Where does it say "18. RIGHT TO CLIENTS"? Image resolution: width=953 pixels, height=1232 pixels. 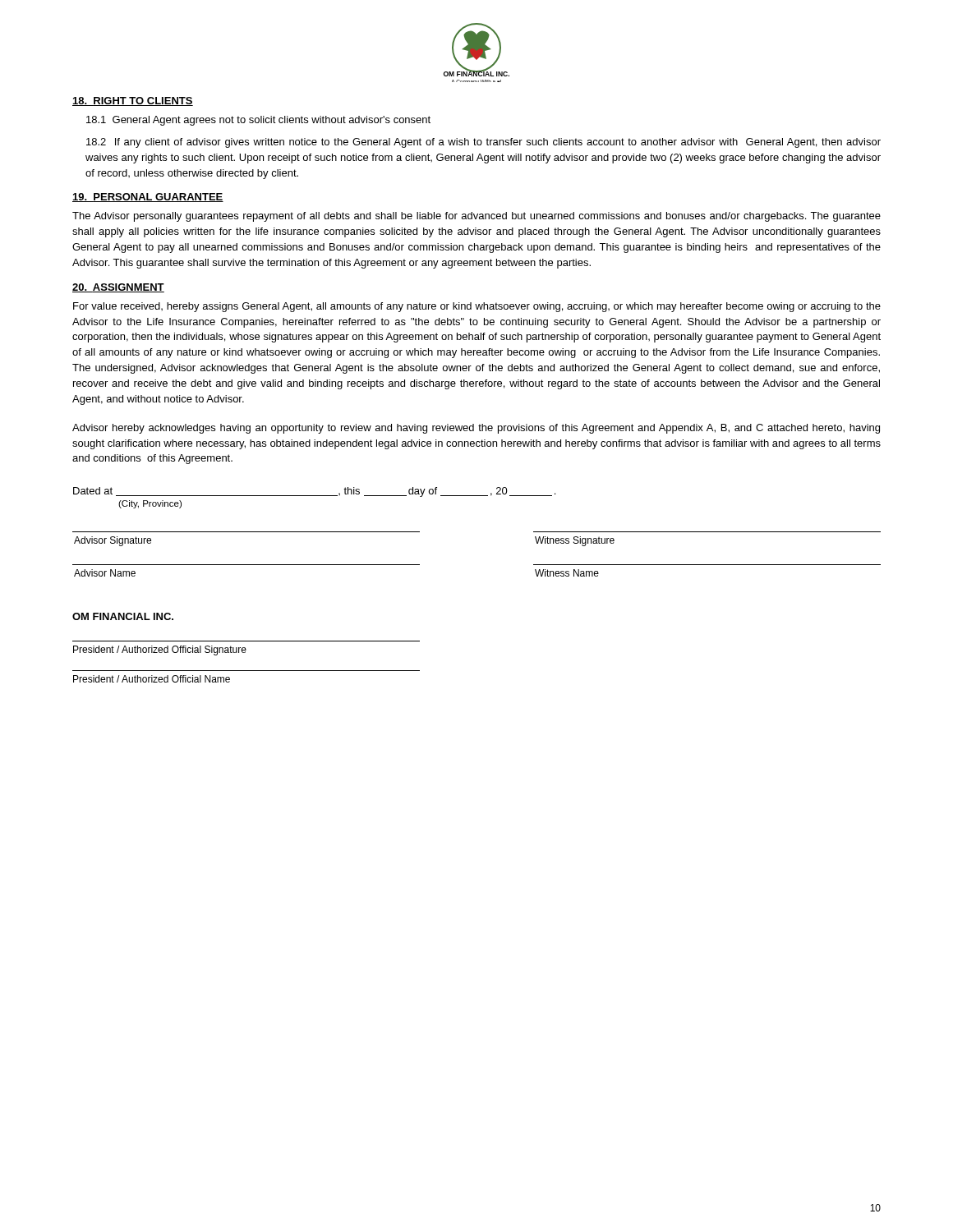132,101
